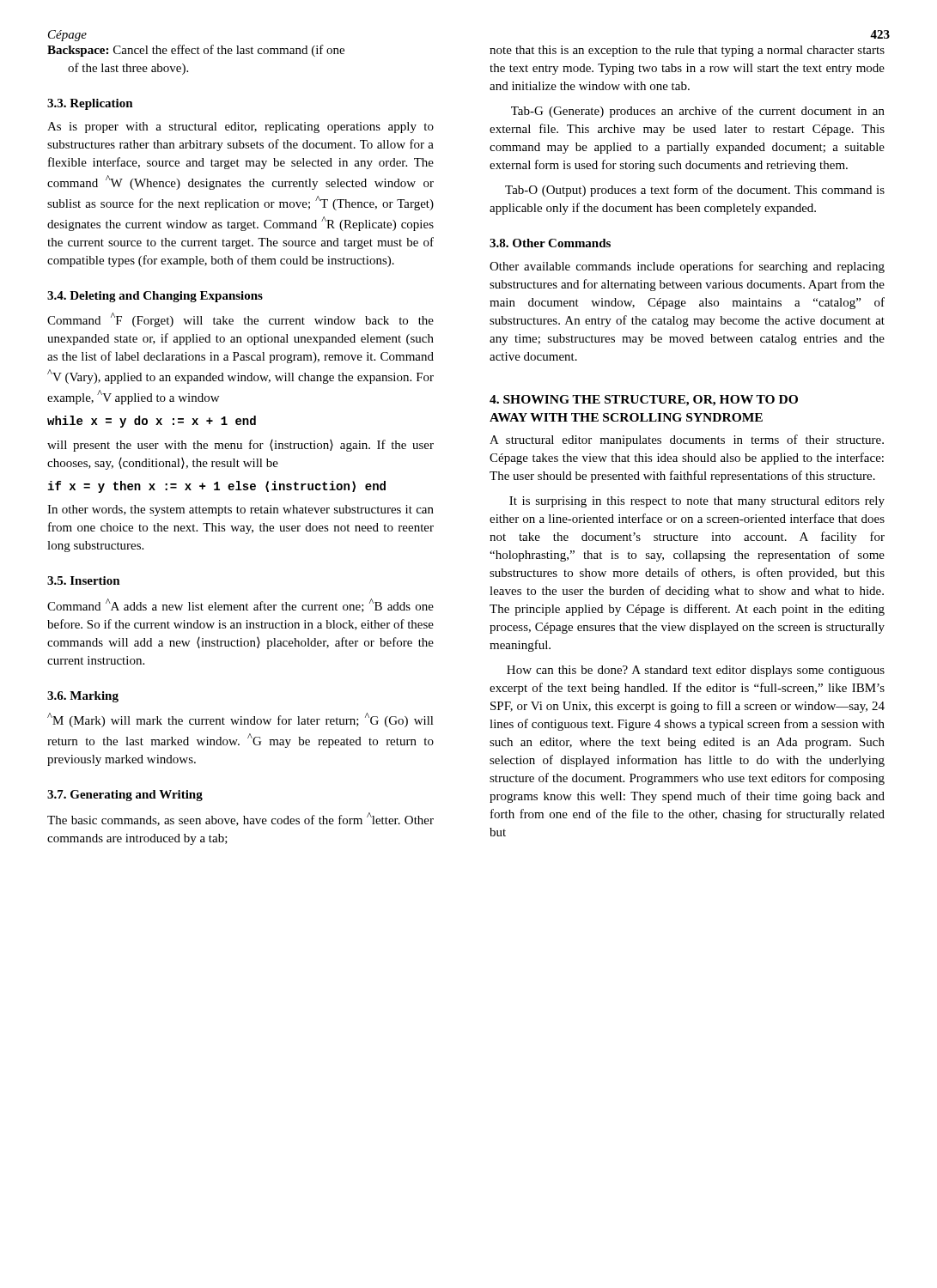Viewport: 937px width, 1288px height.
Task: Find the list item containing "Backspace: Cancel the effect of the"
Action: (240, 60)
